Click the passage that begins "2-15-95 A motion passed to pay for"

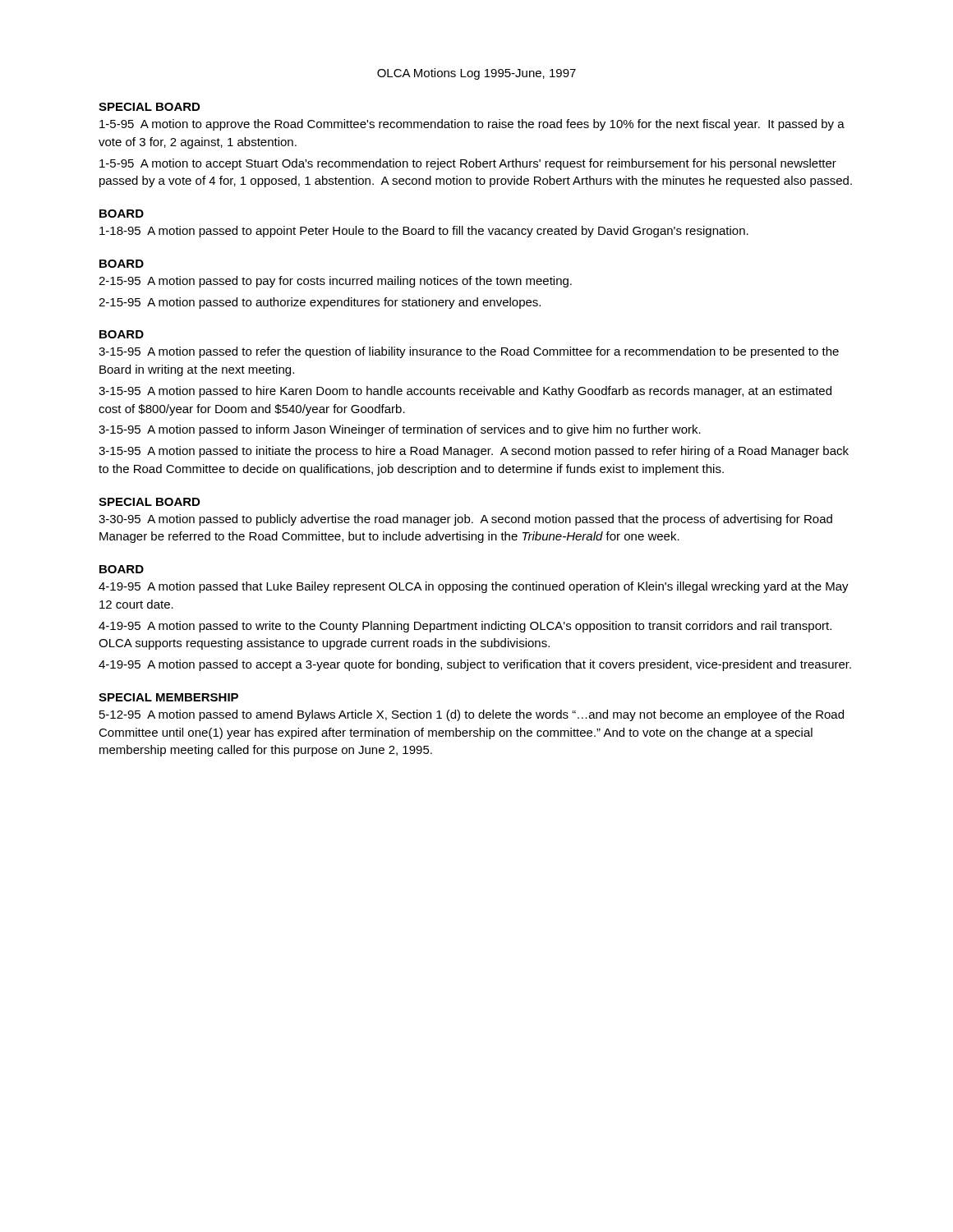click(x=476, y=291)
